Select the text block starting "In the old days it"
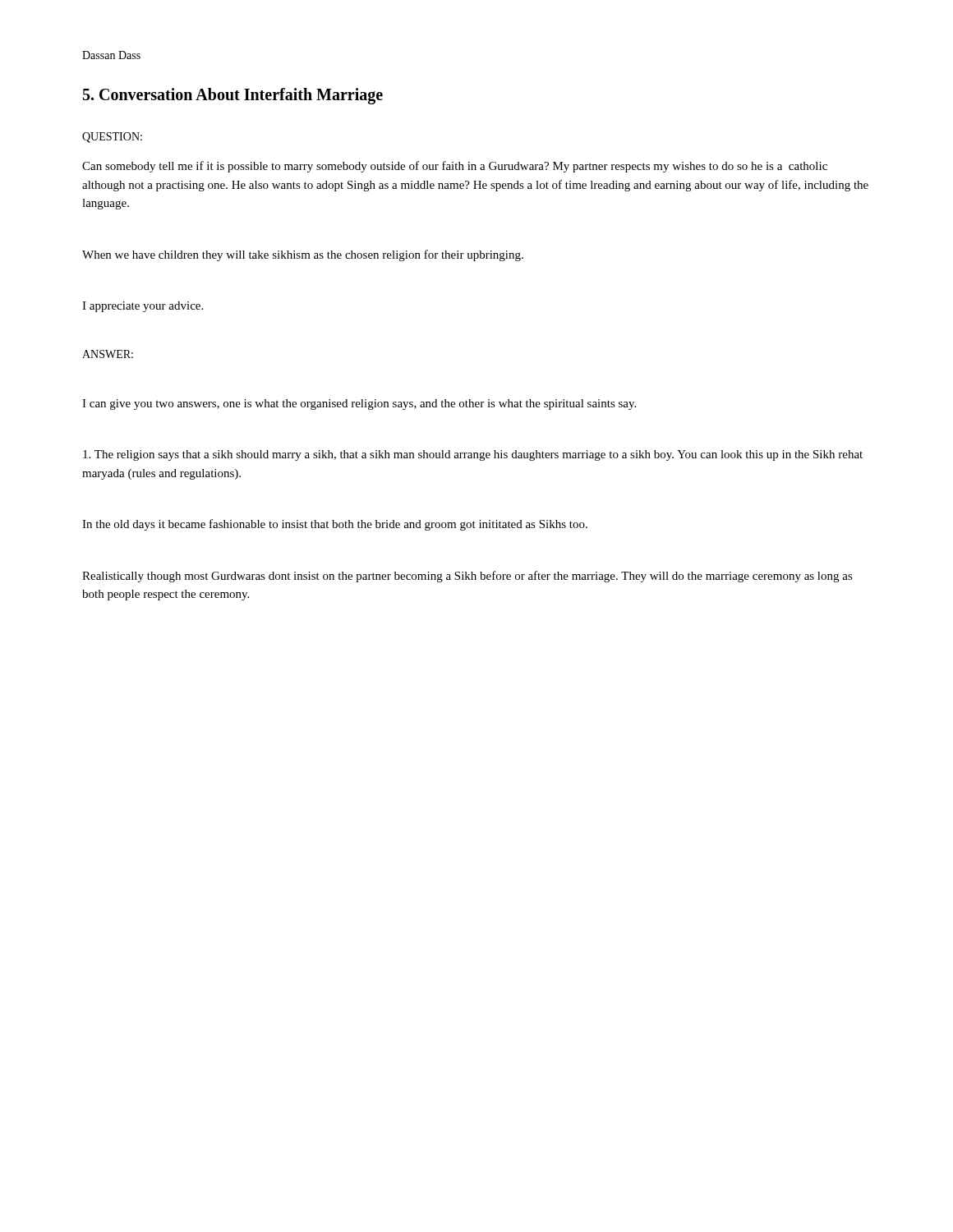This screenshot has width=953, height=1232. (335, 524)
